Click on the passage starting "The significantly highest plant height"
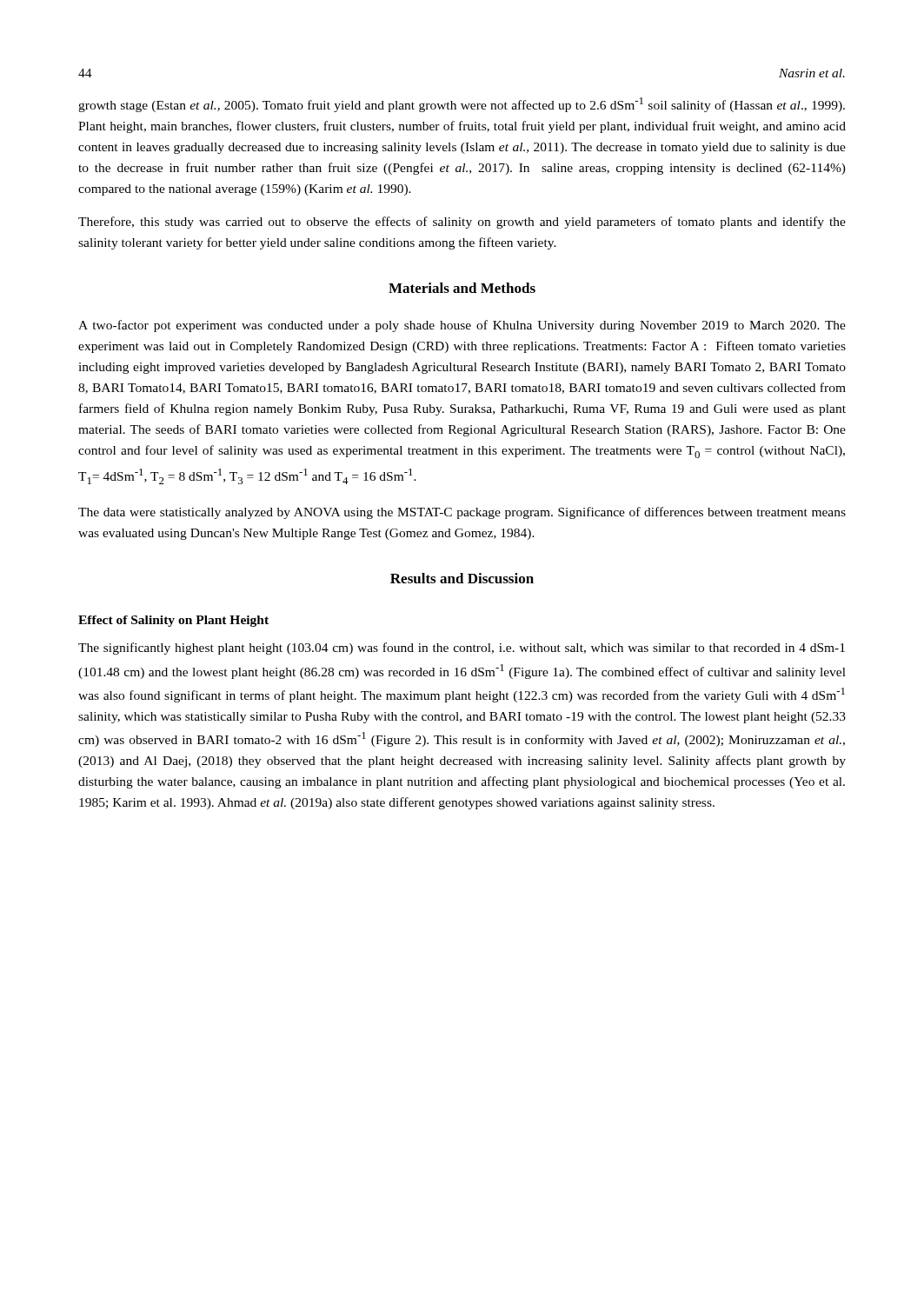The image size is (924, 1304). (x=462, y=725)
